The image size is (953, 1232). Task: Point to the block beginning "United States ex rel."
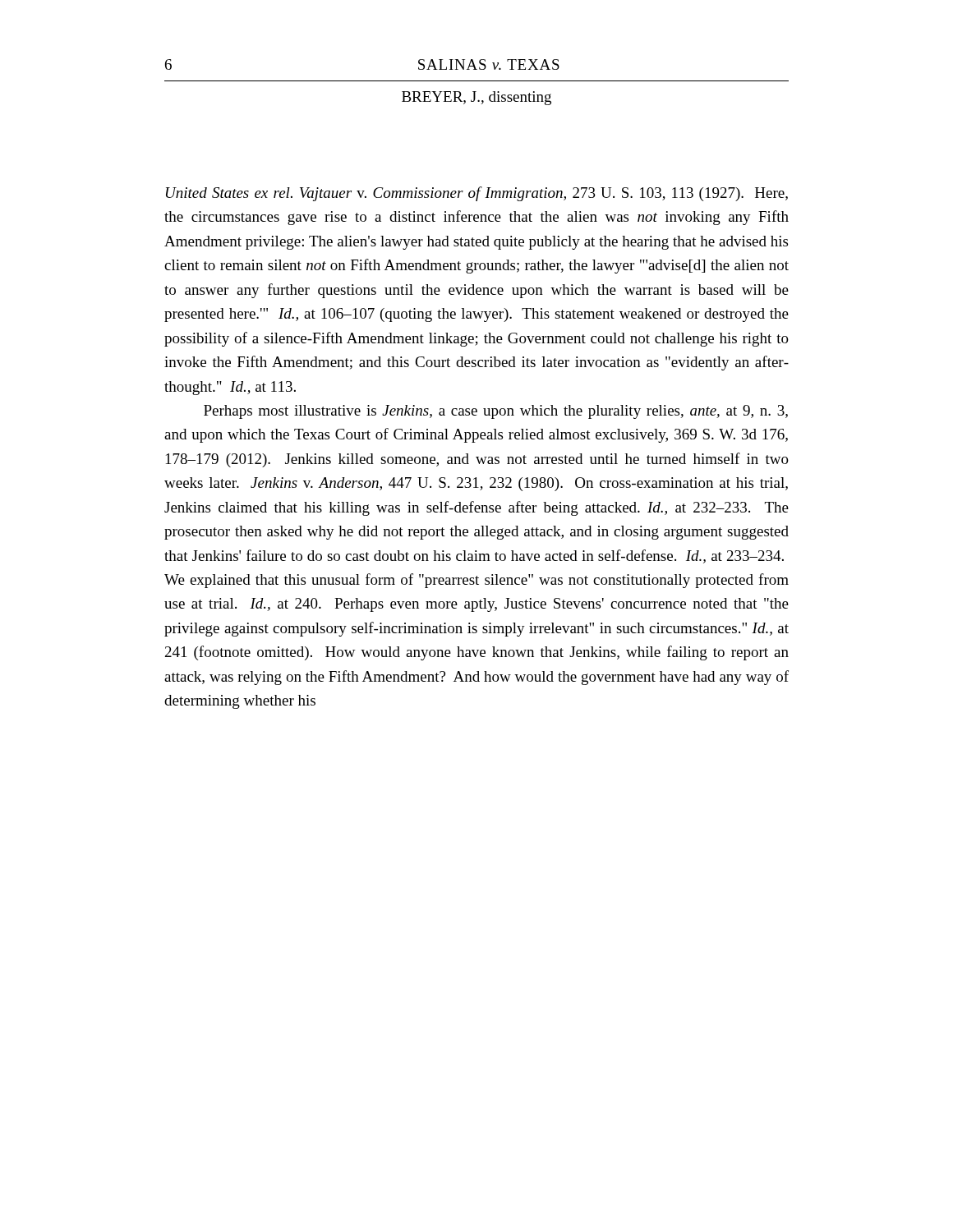coord(476,447)
